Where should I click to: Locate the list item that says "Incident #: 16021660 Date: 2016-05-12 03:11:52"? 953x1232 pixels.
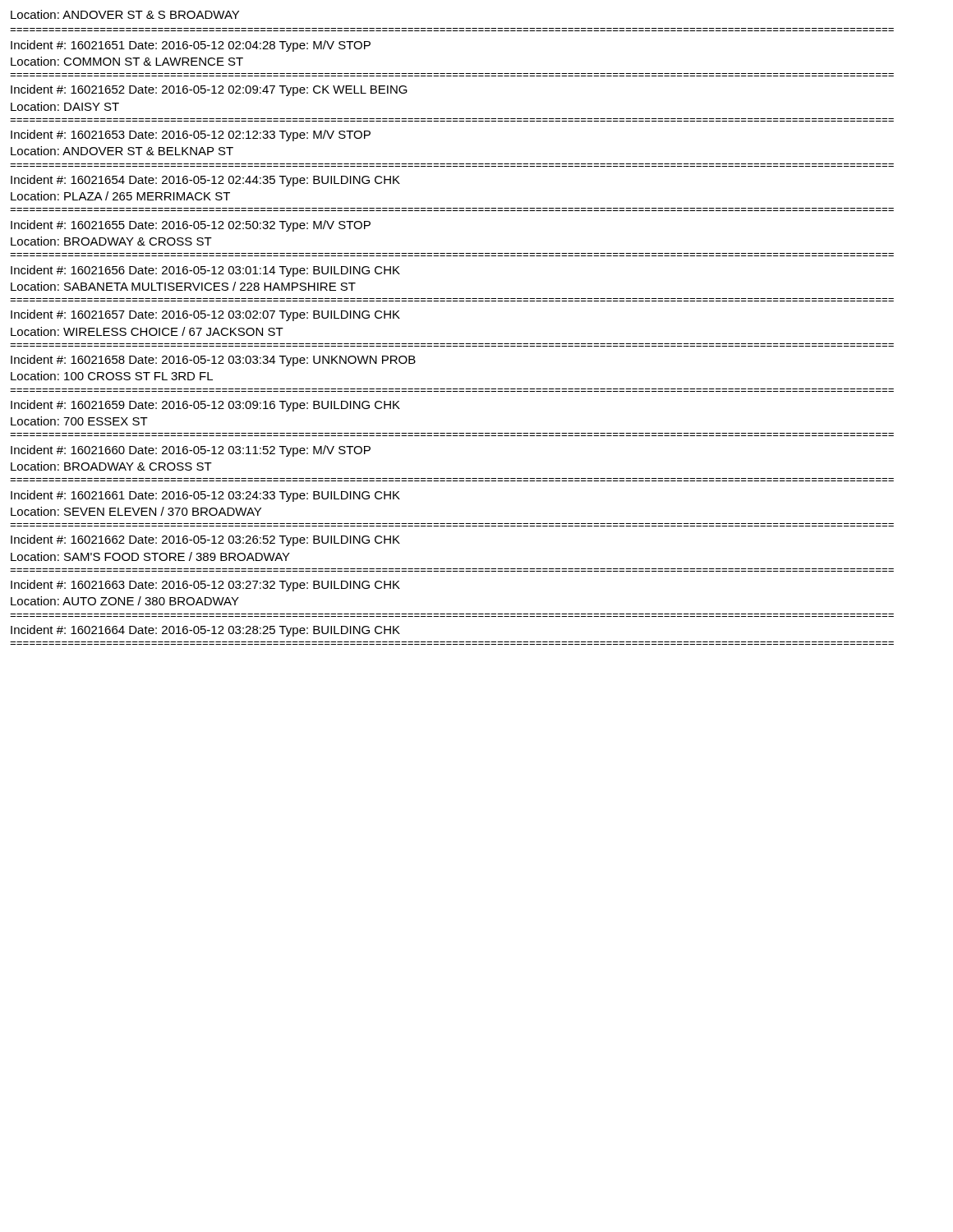(191, 451)
